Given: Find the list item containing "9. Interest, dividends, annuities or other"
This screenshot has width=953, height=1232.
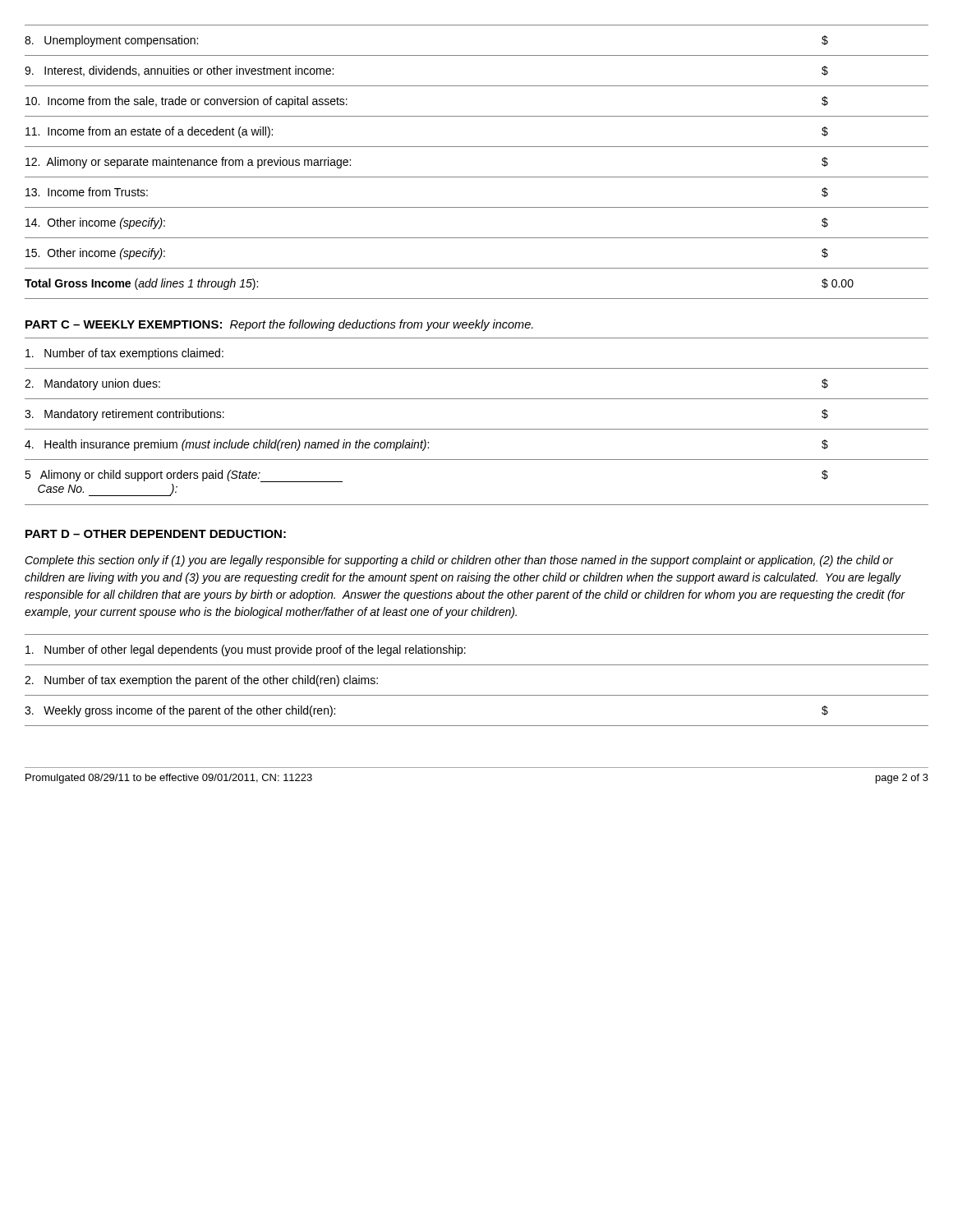Looking at the screenshot, I should click(180, 71).
